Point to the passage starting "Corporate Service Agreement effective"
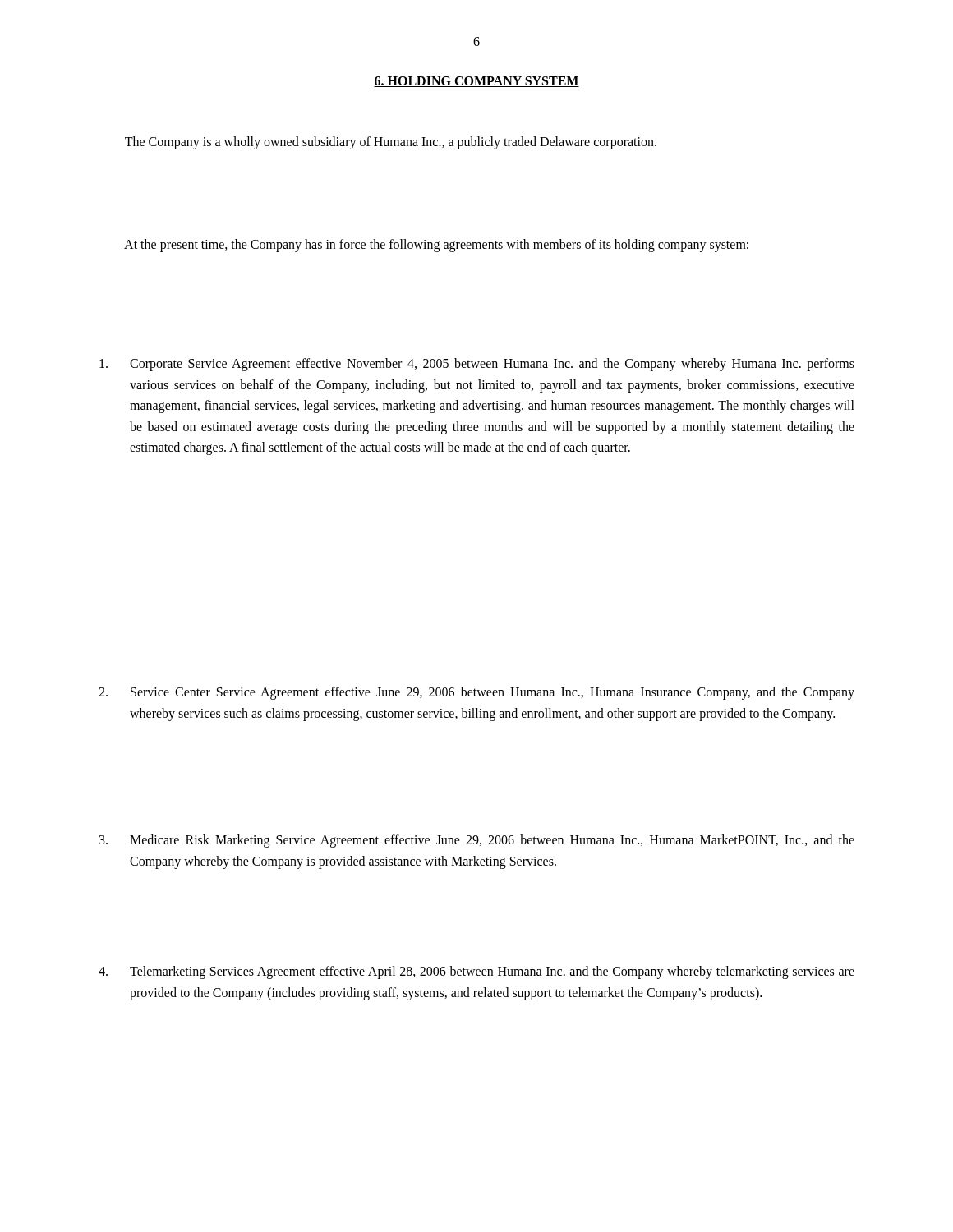Screen dimensions: 1232x953 tap(476, 406)
